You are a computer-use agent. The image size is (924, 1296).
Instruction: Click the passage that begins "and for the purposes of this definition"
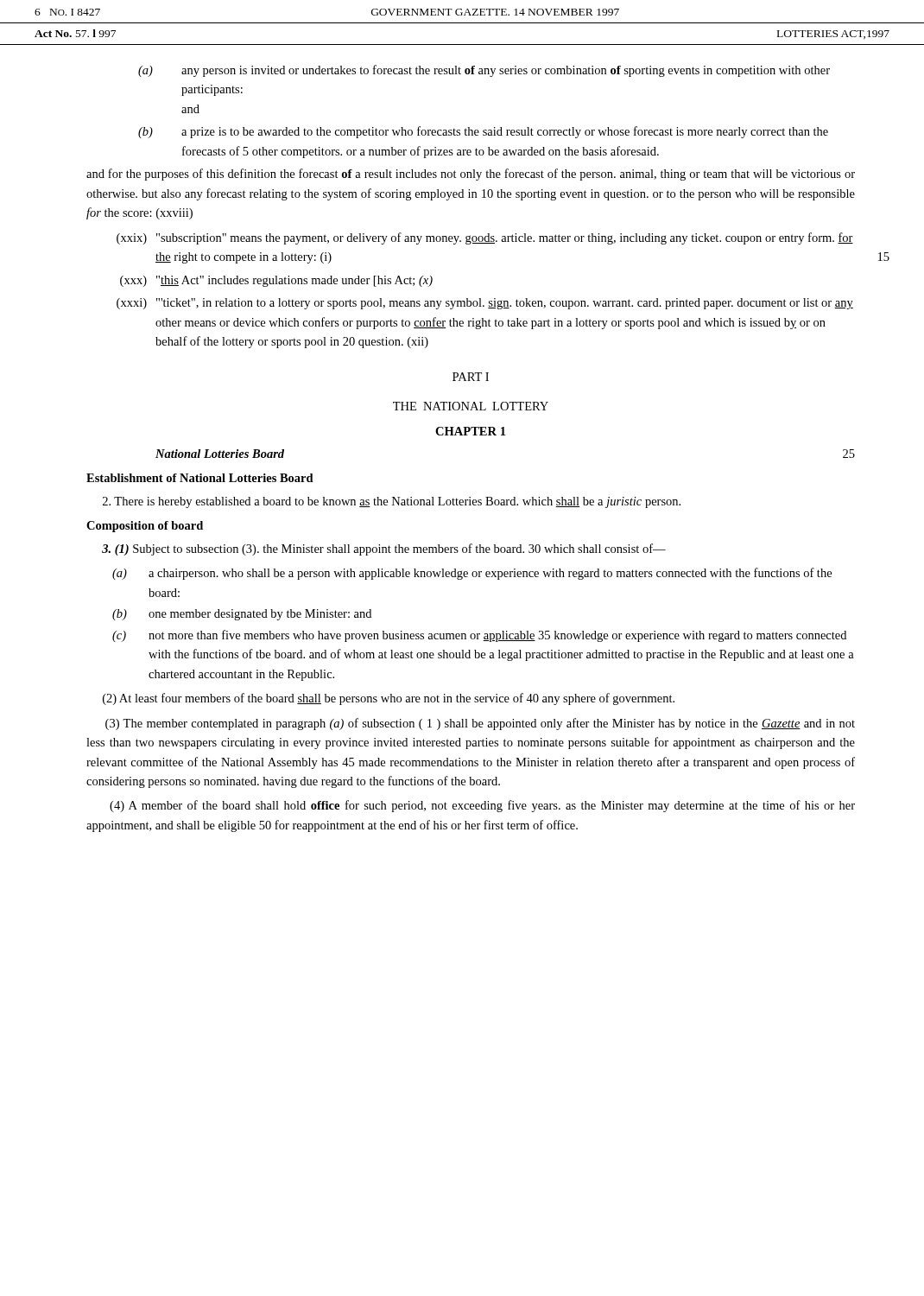pyautogui.click(x=471, y=193)
